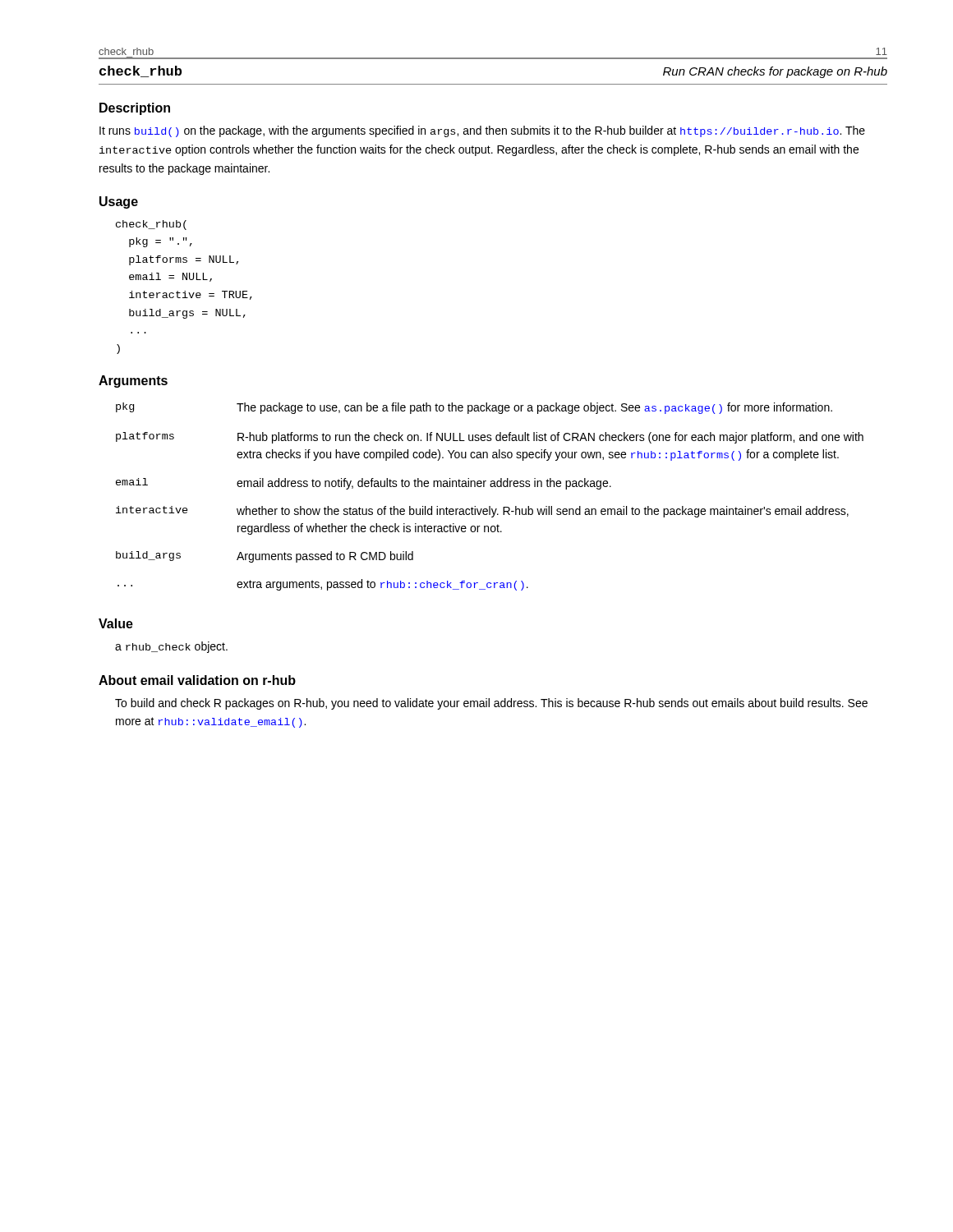953x1232 pixels.
Task: Point to "a rhub_check object."
Action: point(172,647)
